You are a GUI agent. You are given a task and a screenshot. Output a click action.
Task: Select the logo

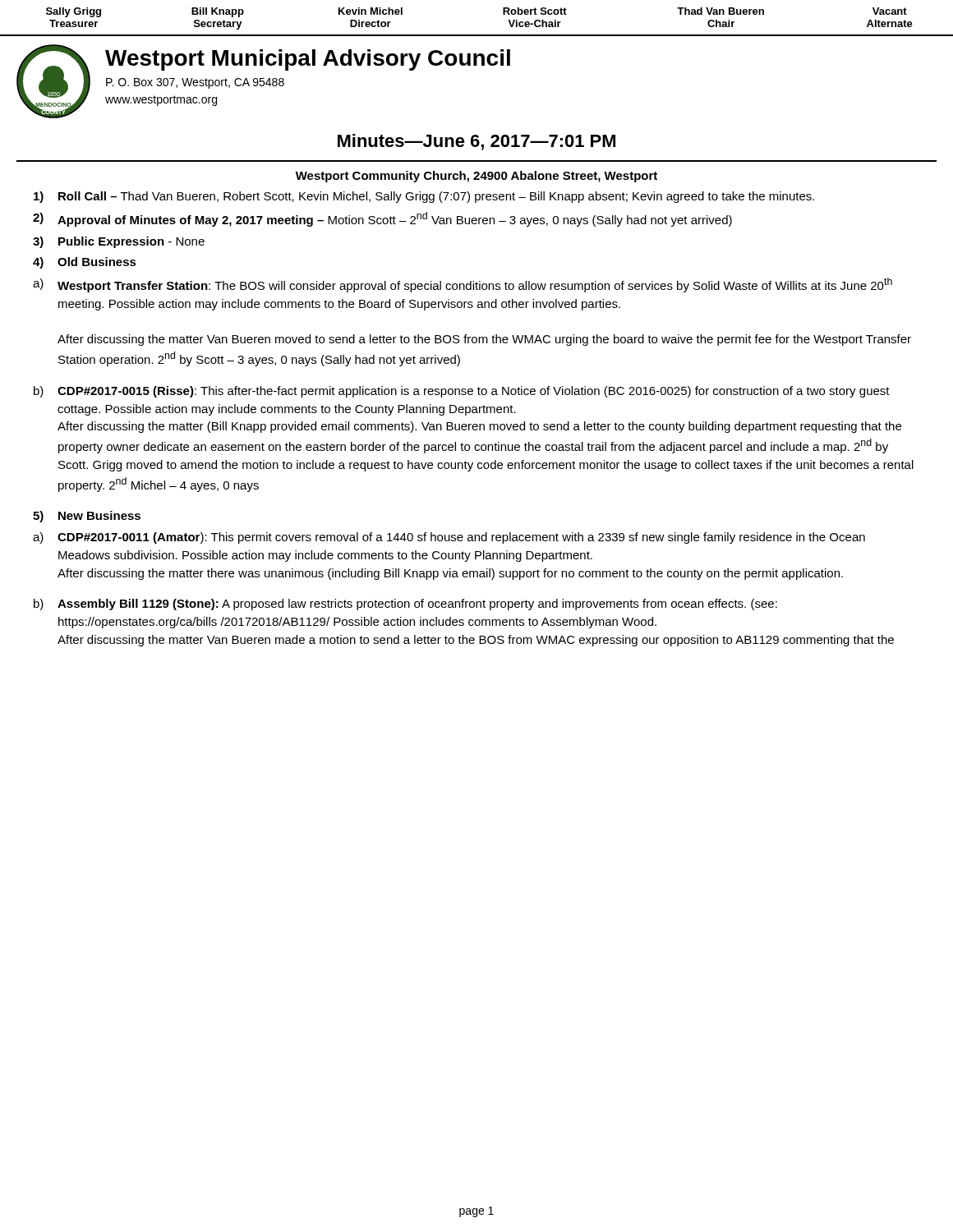(53, 83)
